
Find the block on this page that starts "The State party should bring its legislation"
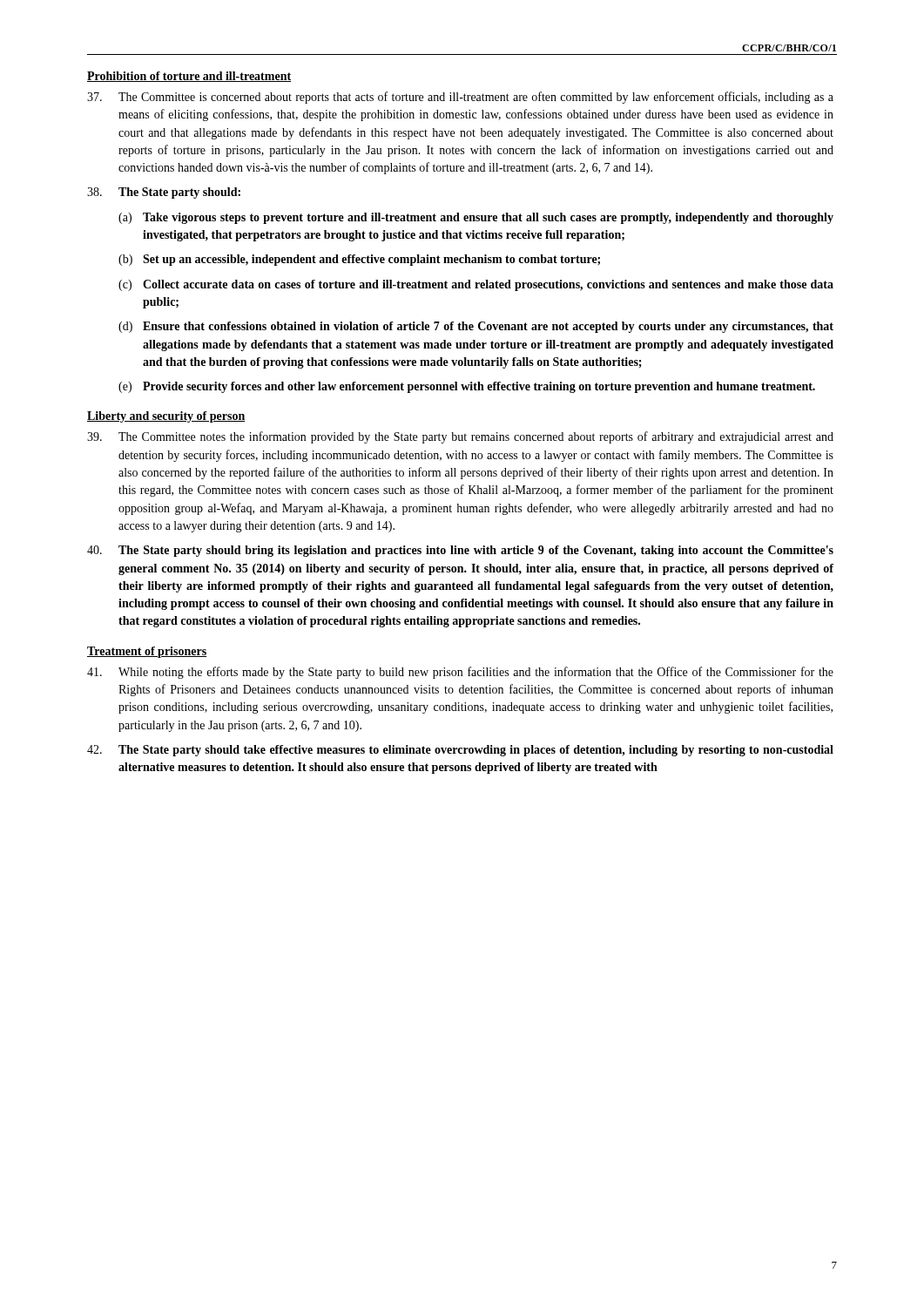point(460,586)
